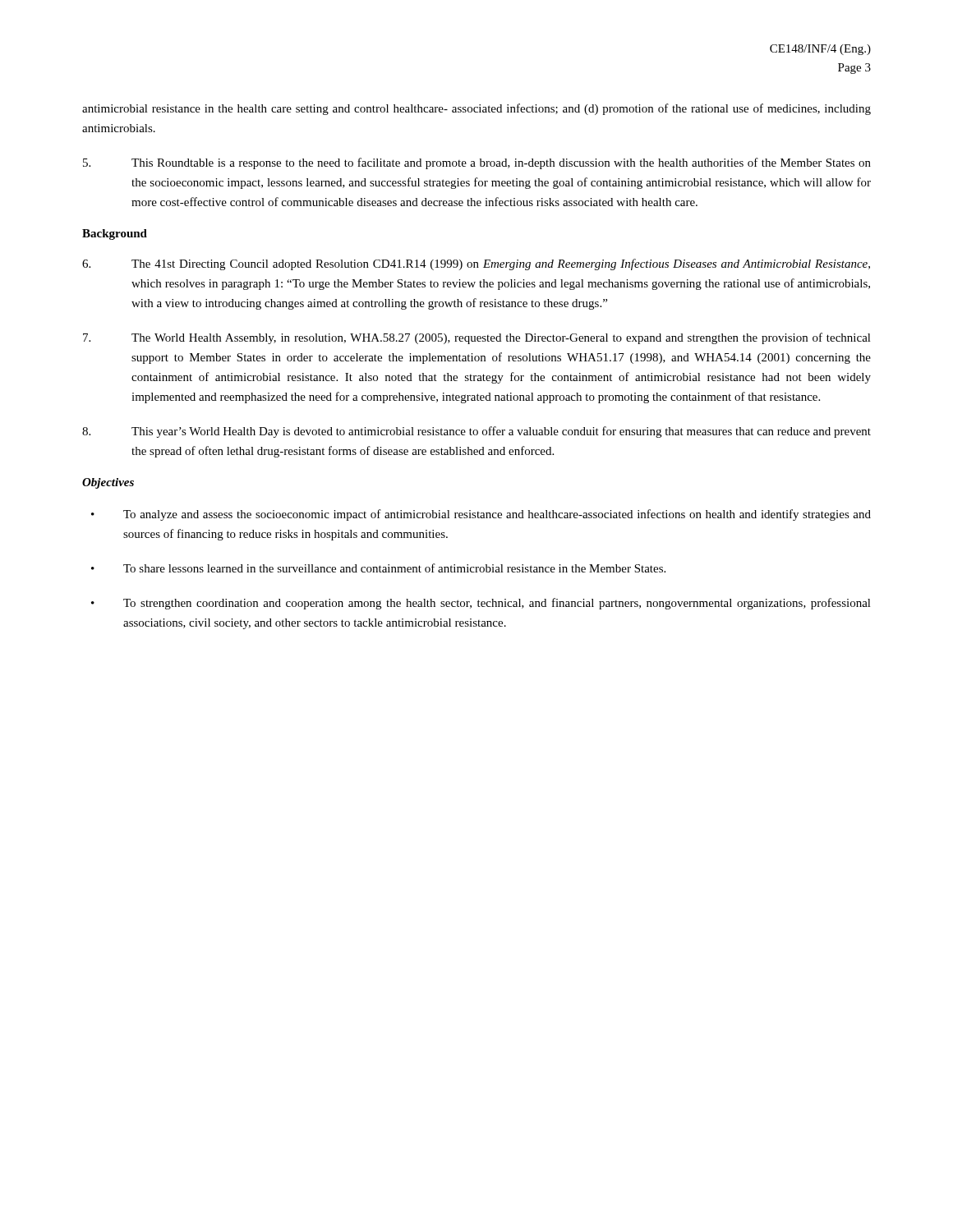This screenshot has height=1232, width=953.
Task: Where is the passage that starts "The World Health Assembly, in resolution, WHA.58.27 (2005),"?
Action: pyautogui.click(x=476, y=367)
